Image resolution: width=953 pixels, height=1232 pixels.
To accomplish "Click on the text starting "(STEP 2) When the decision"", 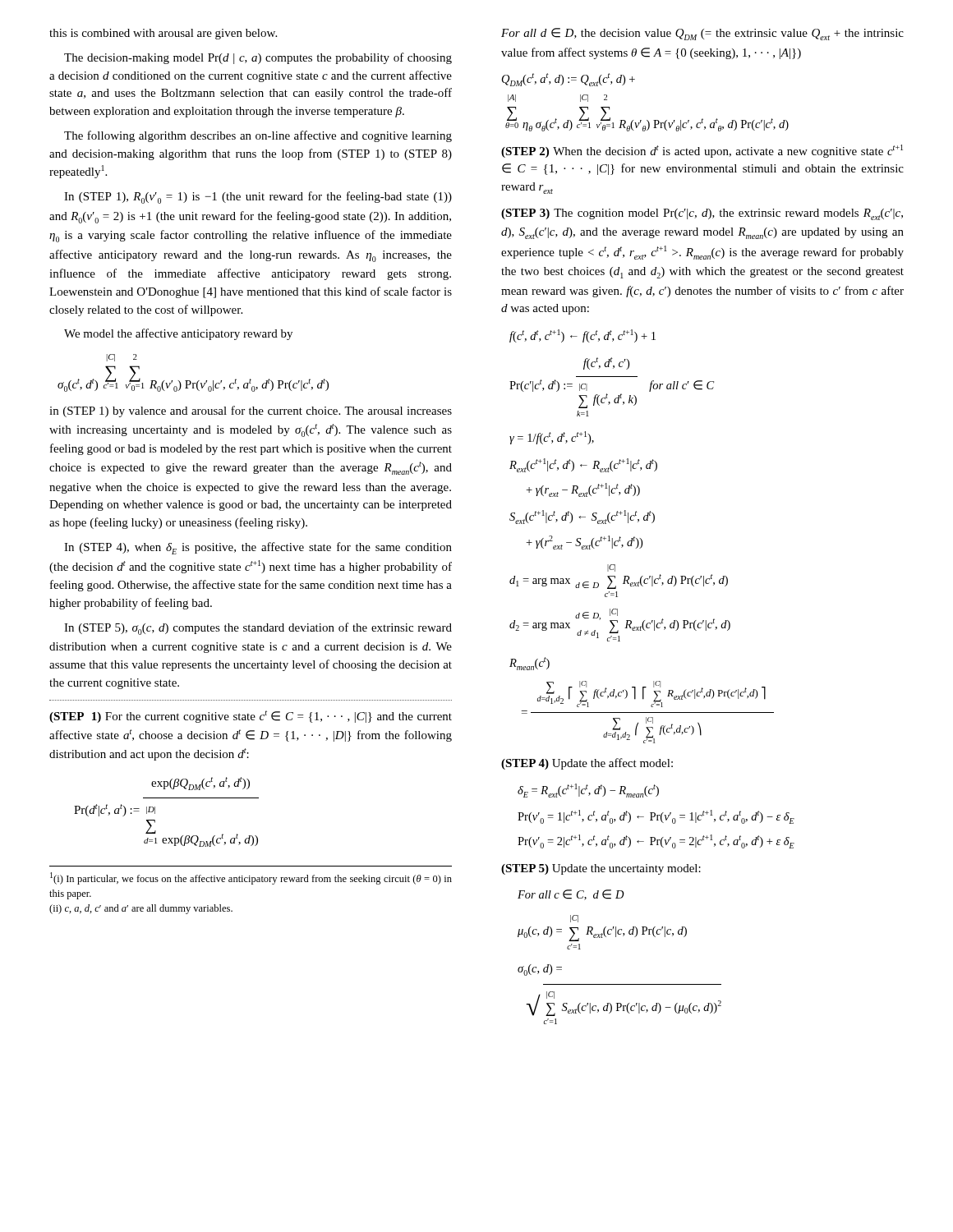I will (702, 230).
